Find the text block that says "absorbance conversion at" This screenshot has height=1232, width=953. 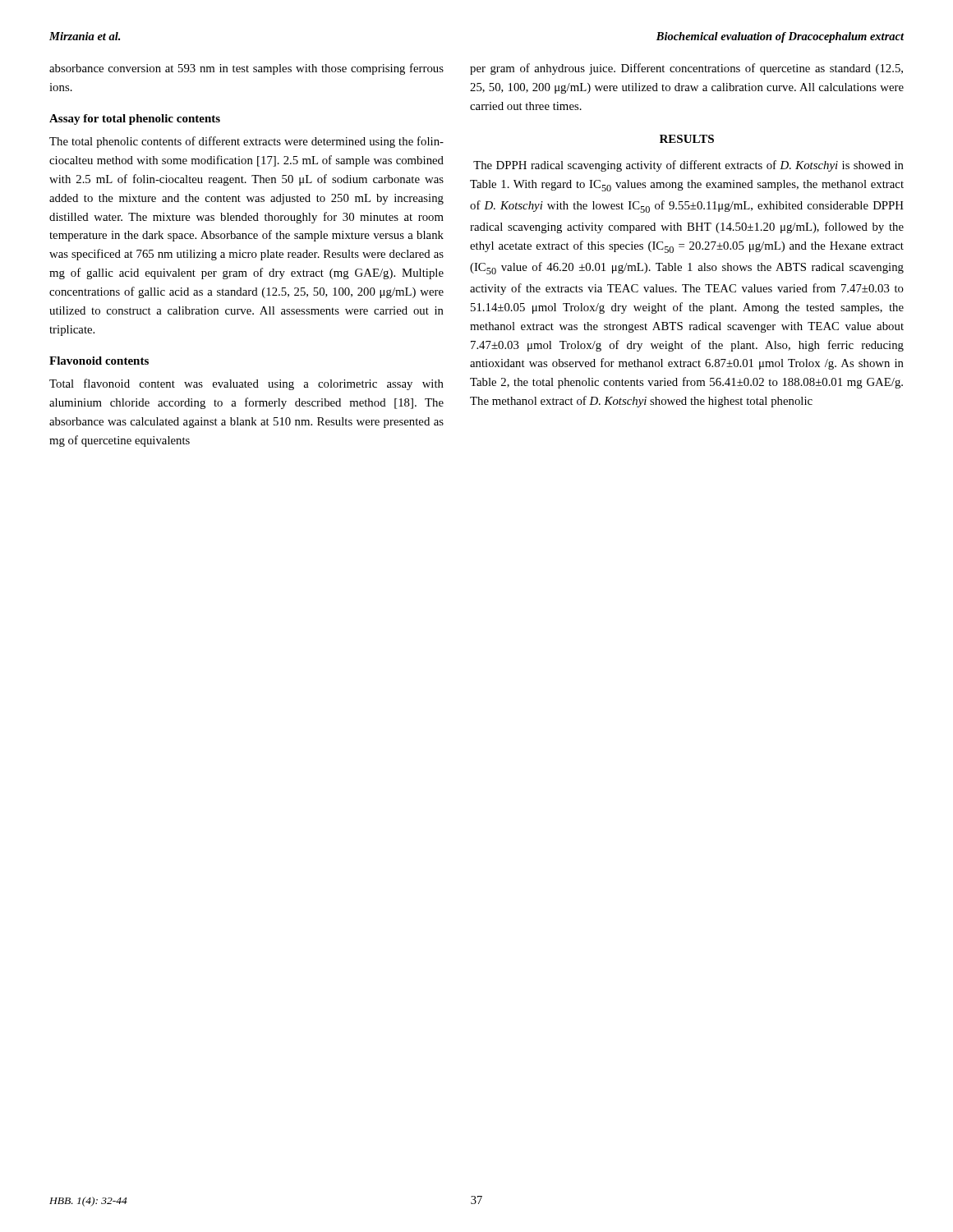click(246, 78)
